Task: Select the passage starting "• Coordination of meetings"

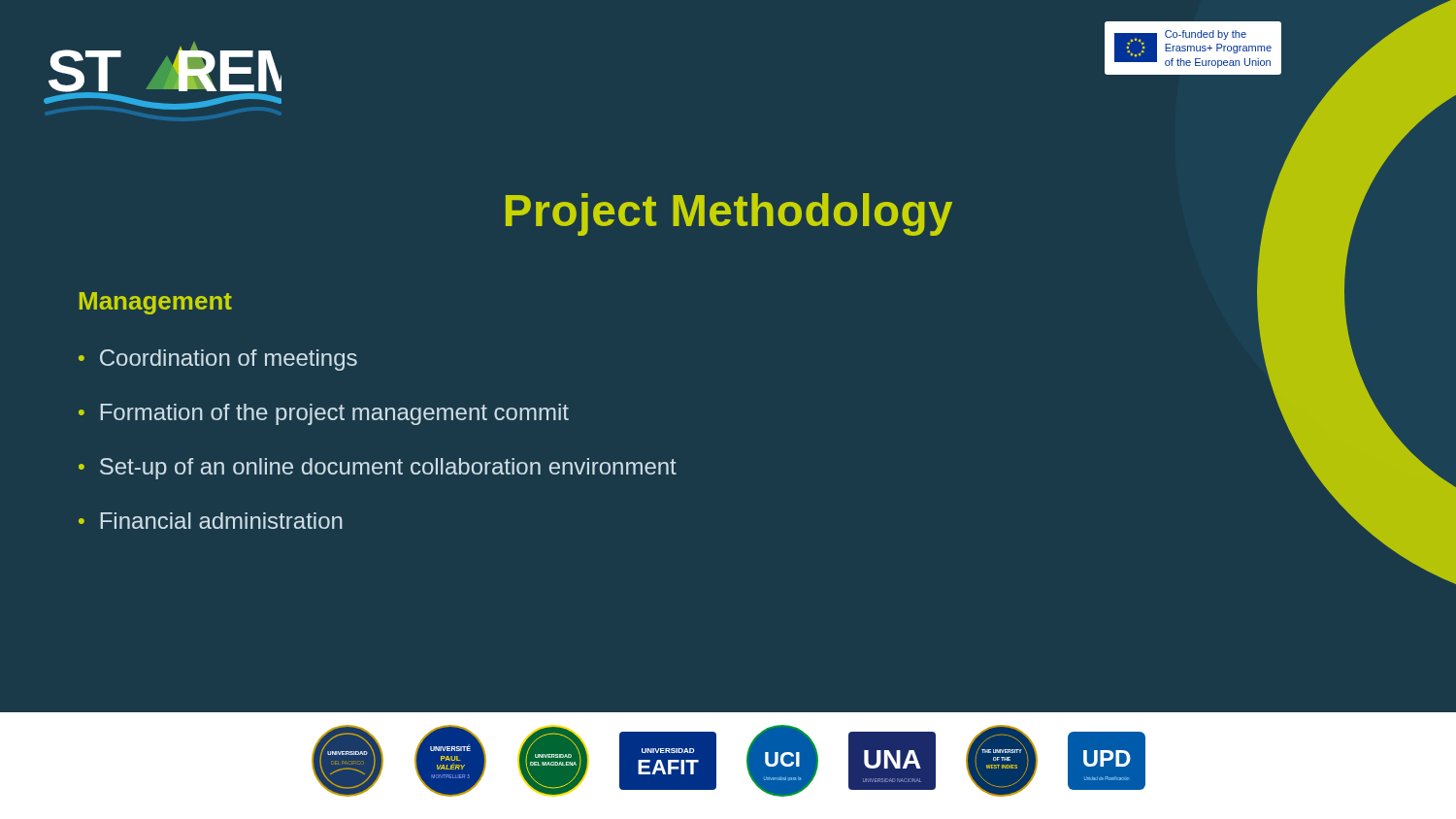Action: coord(218,358)
